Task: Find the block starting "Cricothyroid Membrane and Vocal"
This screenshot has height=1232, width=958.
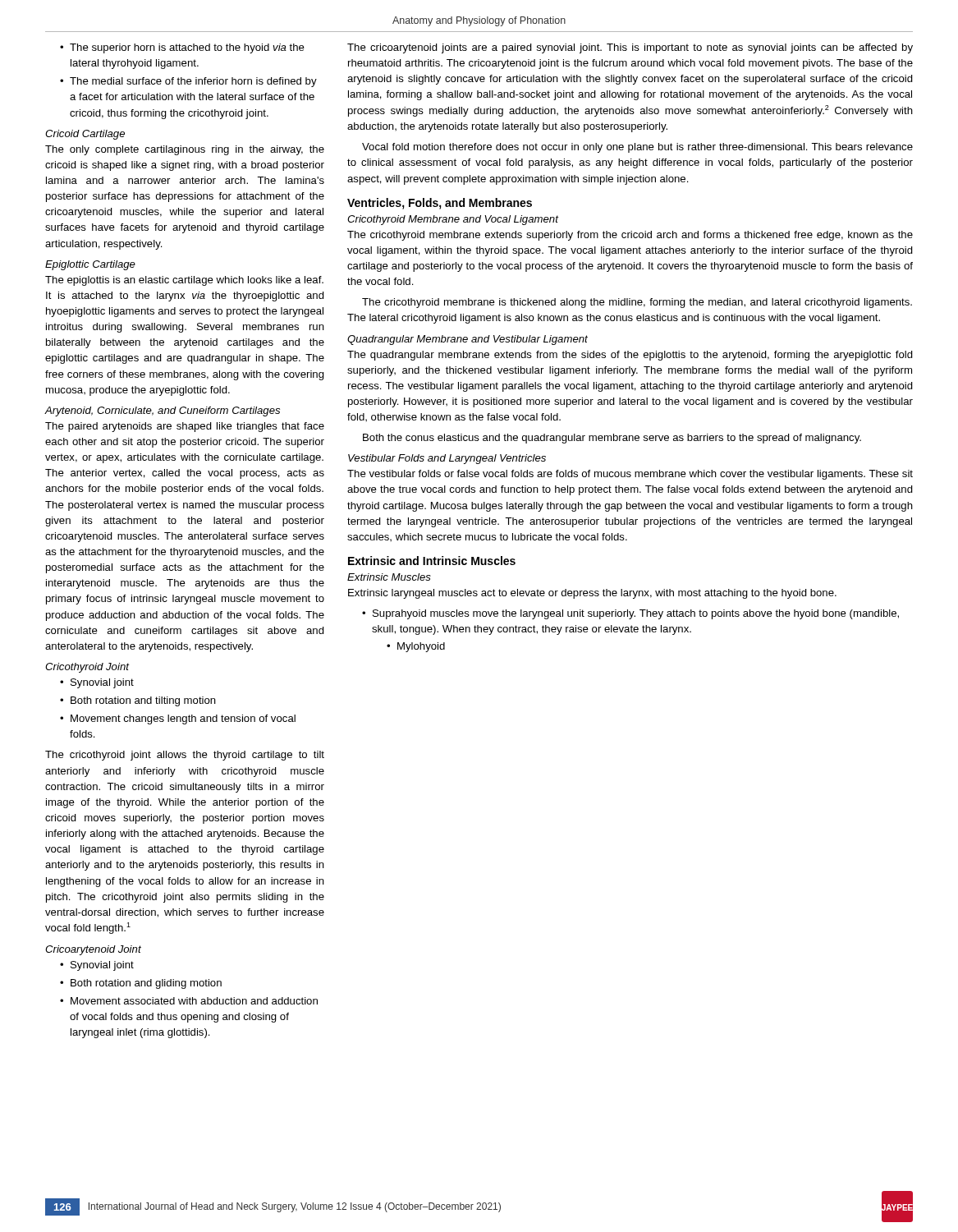Action: [453, 219]
